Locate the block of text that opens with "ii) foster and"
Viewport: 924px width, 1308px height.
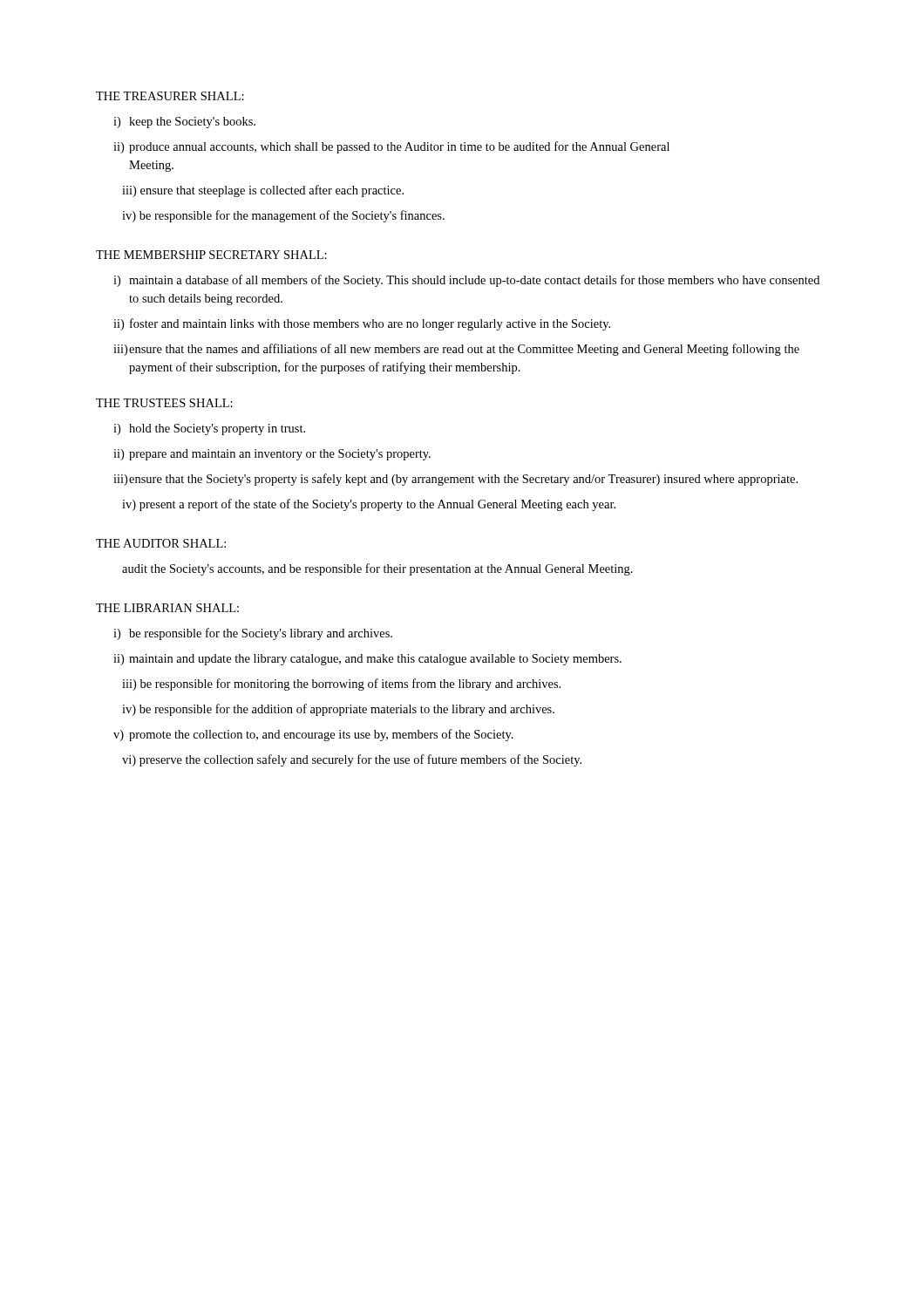462,324
